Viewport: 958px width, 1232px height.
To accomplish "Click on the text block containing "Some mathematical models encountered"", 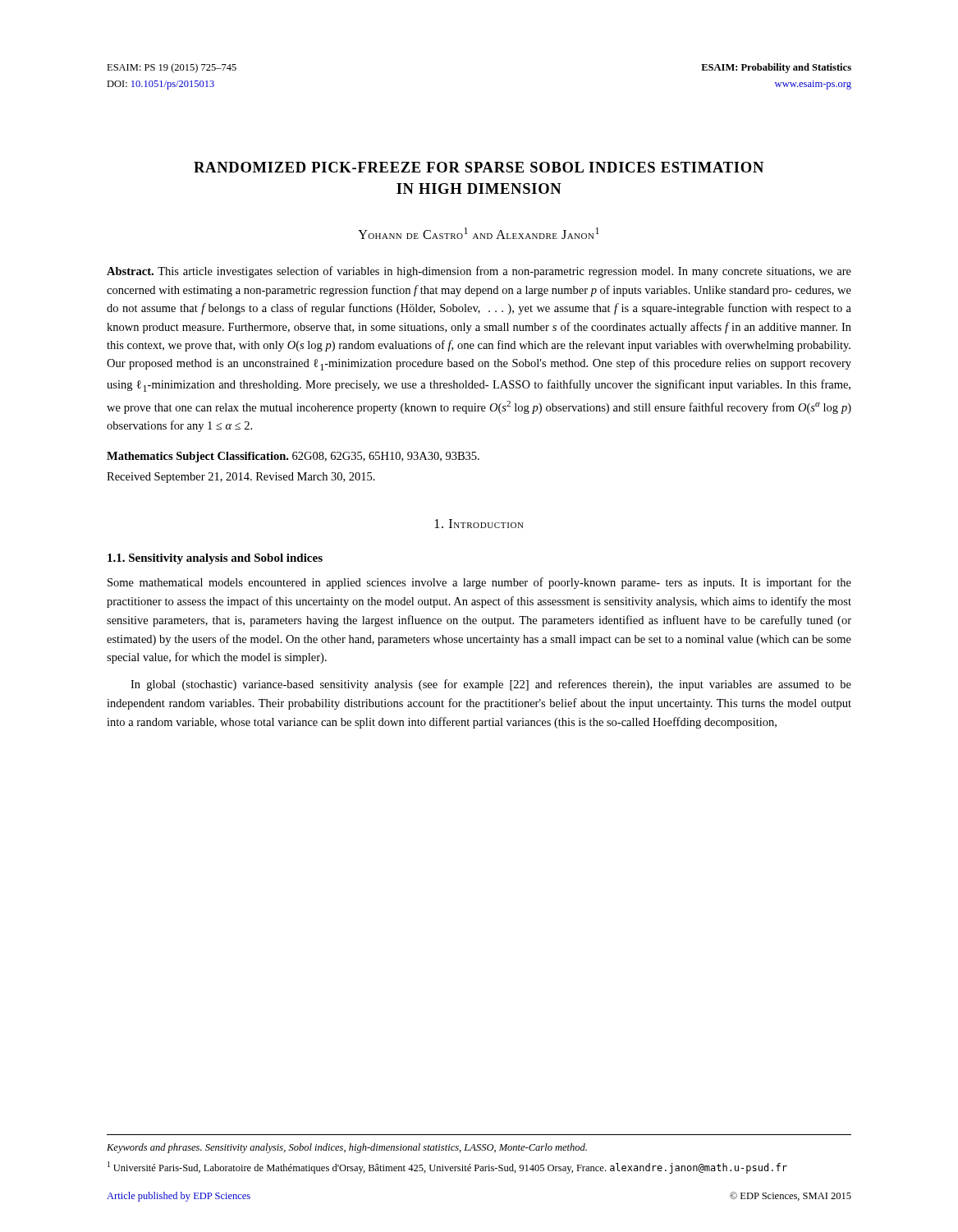I will pos(479,652).
